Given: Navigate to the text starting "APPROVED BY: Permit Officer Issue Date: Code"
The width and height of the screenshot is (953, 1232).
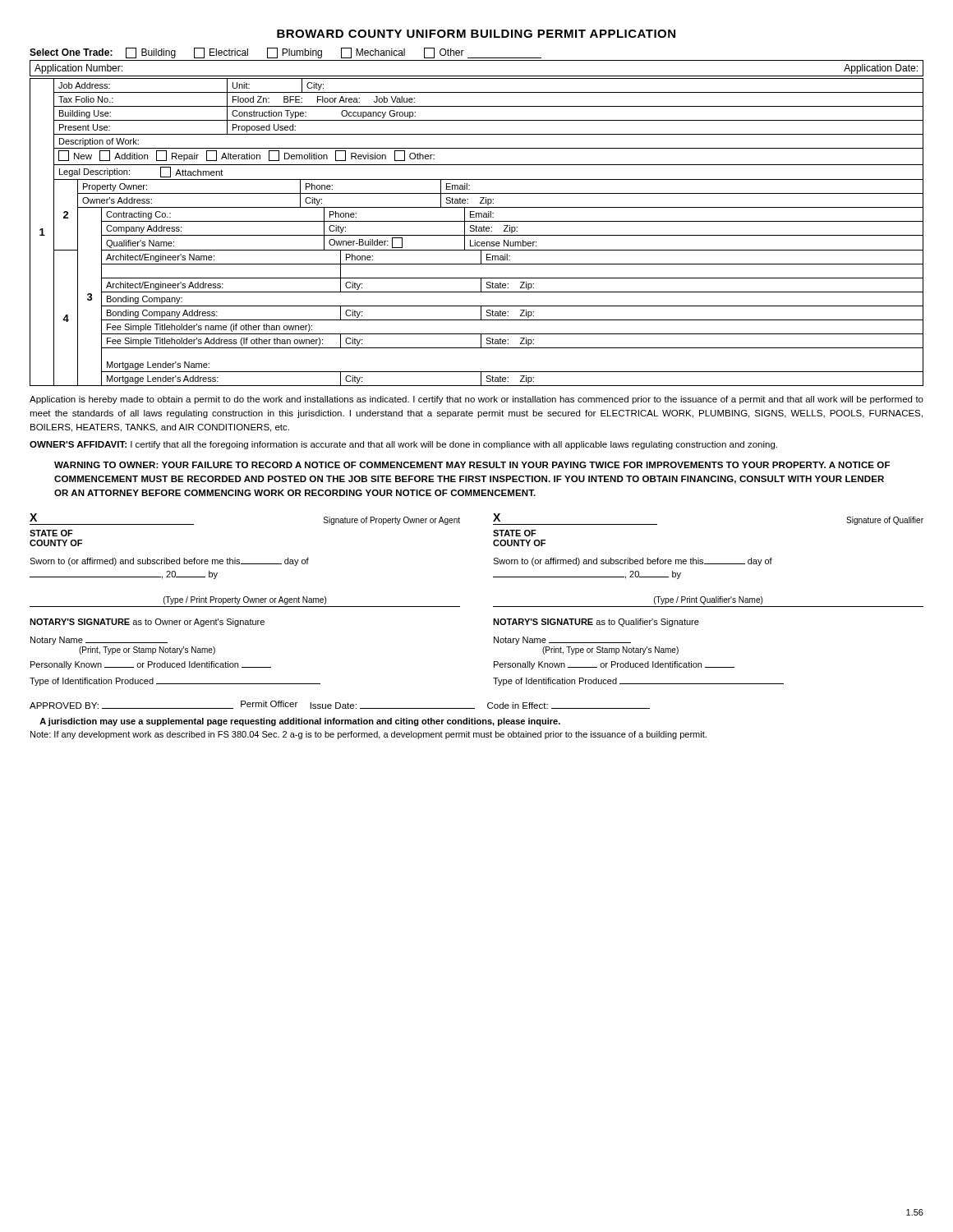Looking at the screenshot, I should point(340,704).
